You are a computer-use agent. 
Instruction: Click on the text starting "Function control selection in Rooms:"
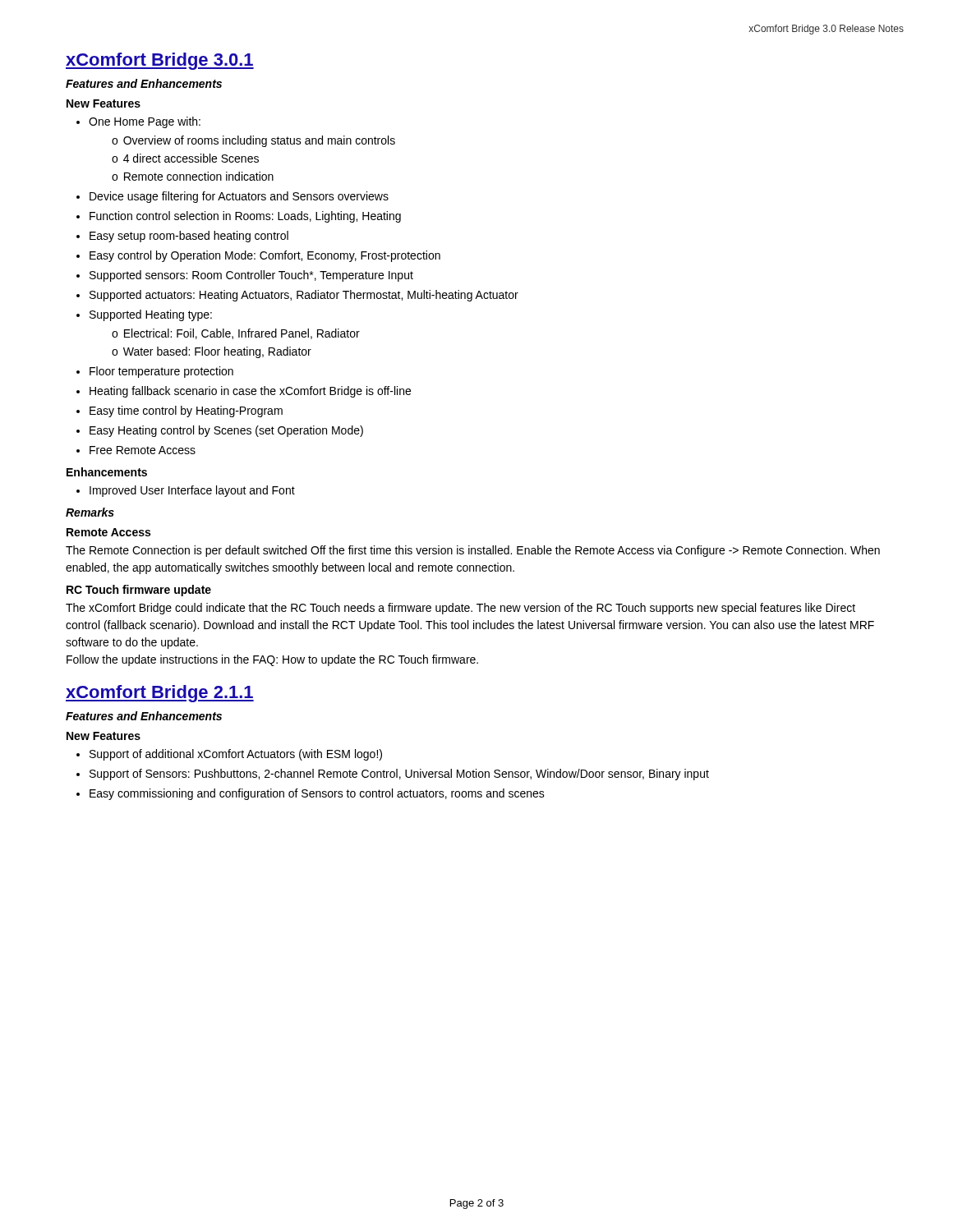pos(245,216)
